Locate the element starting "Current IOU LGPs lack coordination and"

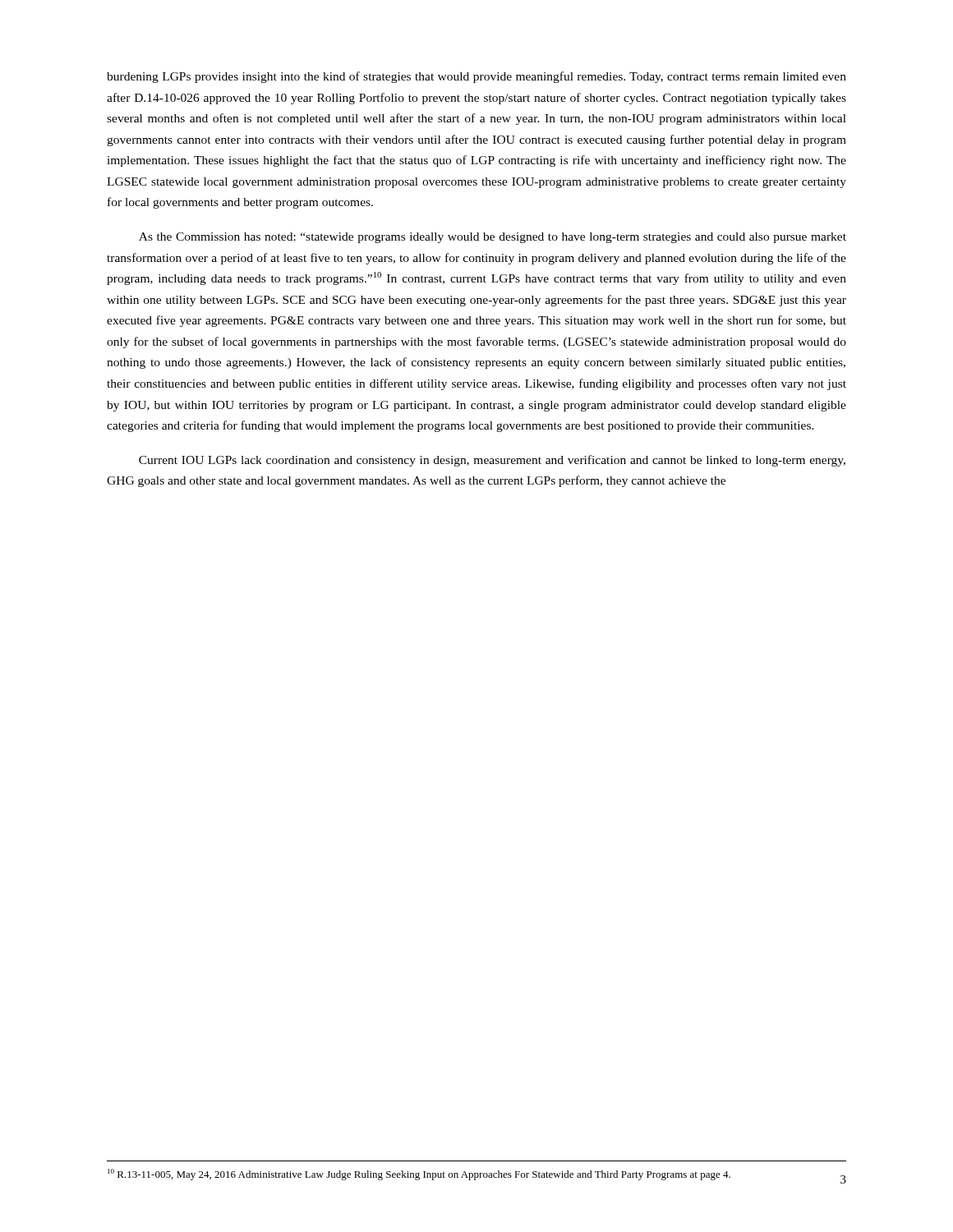click(x=476, y=470)
